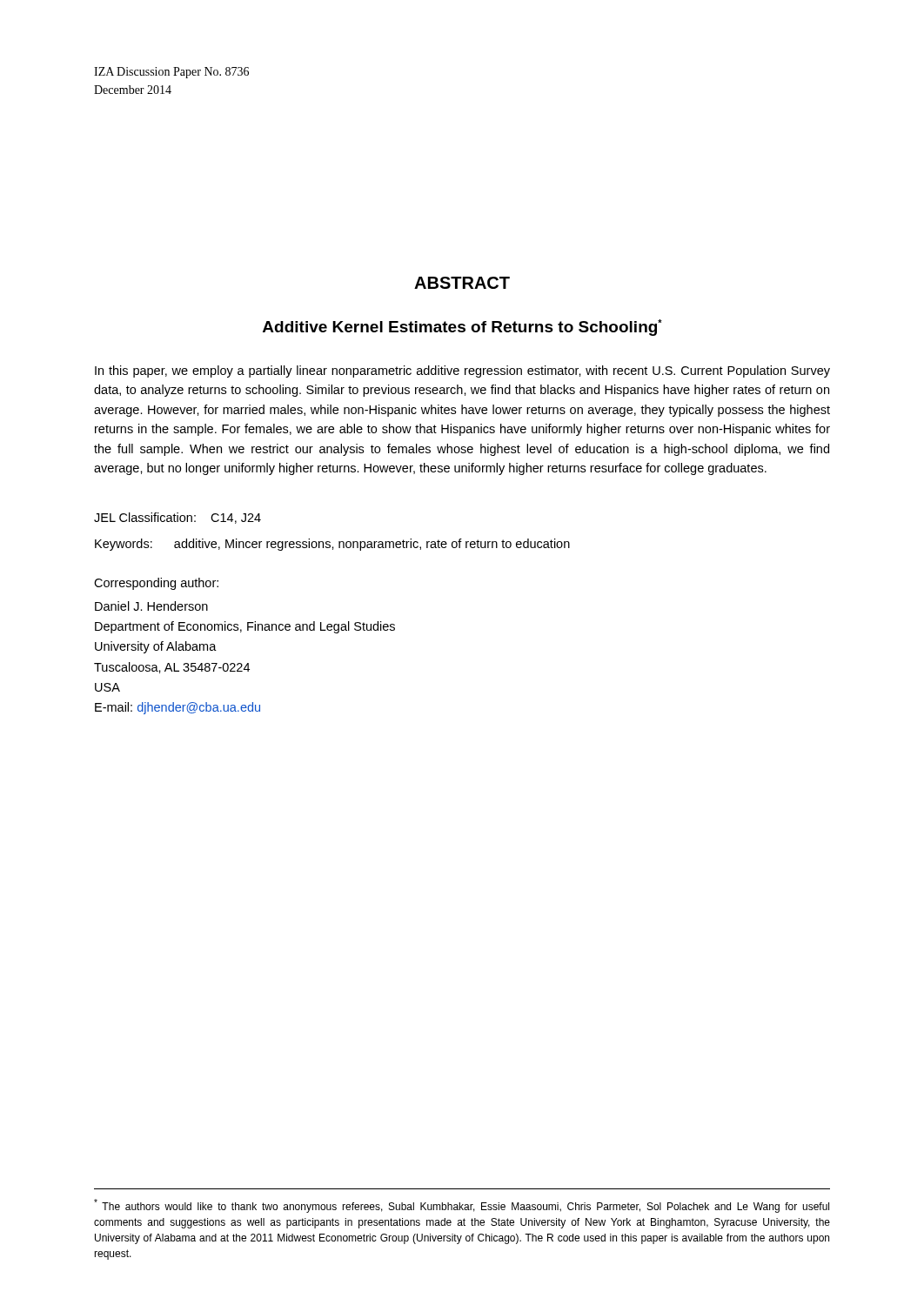This screenshot has height=1305, width=924.
Task: Locate the title
Action: (x=462, y=283)
